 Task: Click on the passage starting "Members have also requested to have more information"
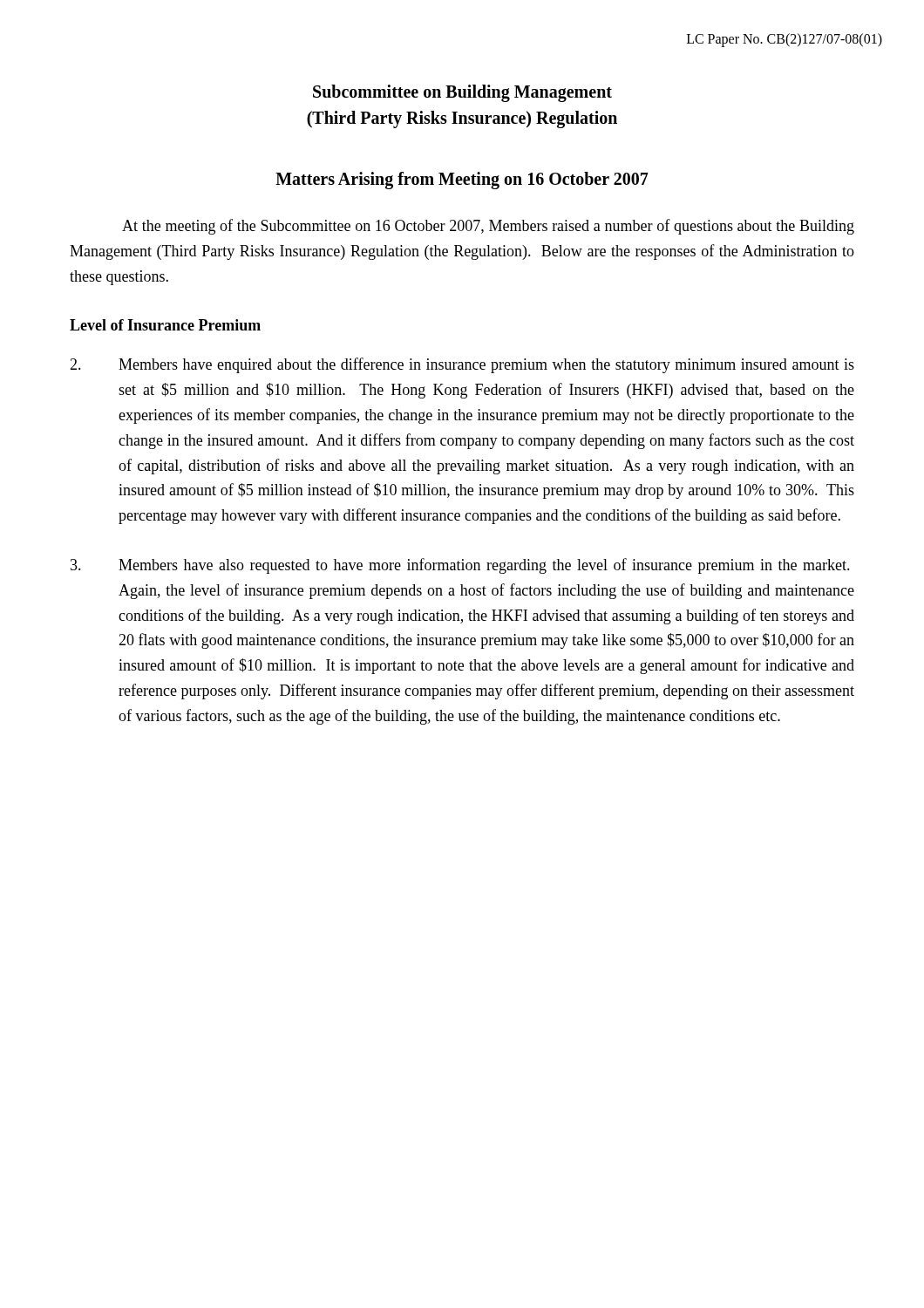click(462, 641)
